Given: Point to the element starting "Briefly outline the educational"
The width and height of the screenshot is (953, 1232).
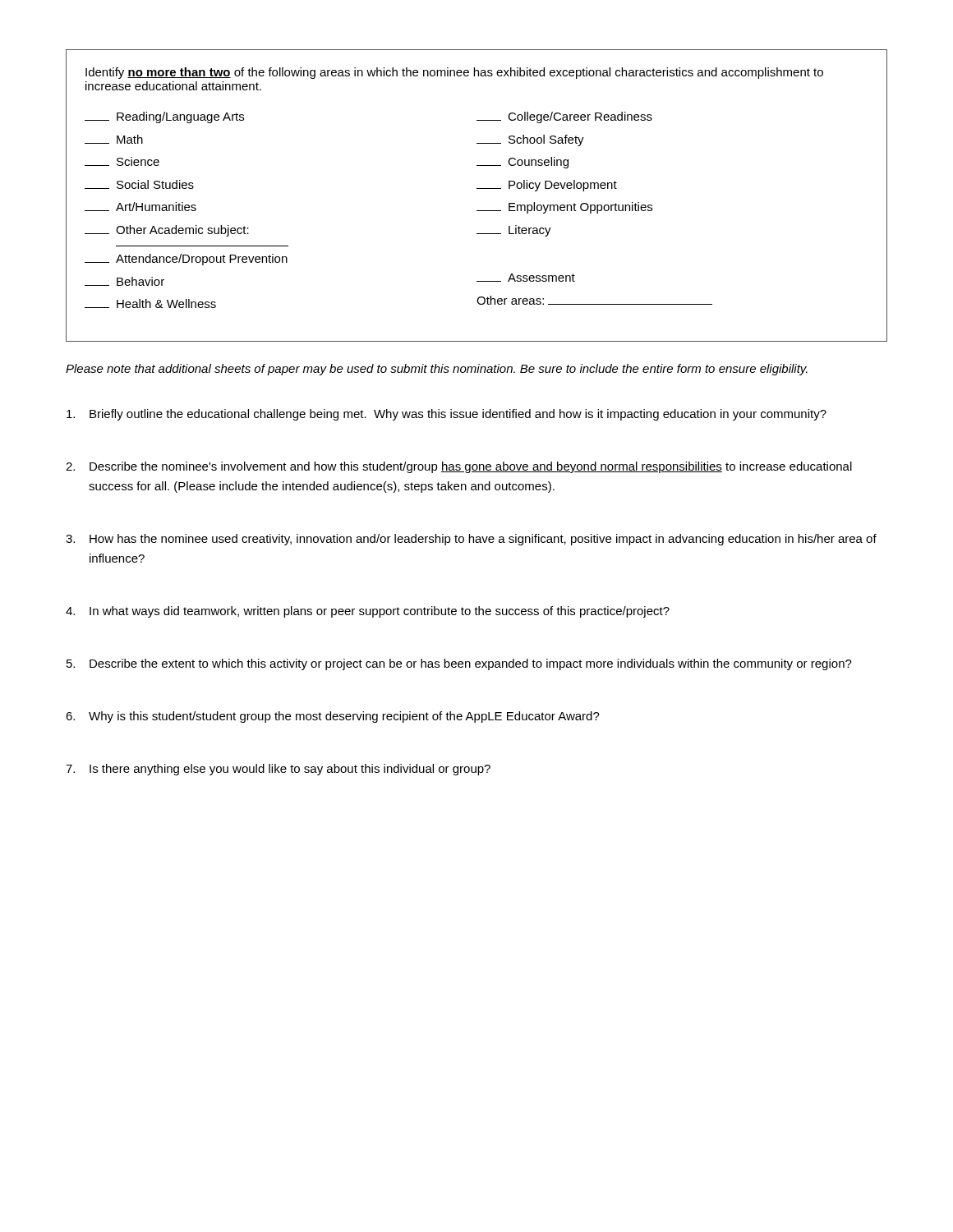Looking at the screenshot, I should click(x=476, y=414).
